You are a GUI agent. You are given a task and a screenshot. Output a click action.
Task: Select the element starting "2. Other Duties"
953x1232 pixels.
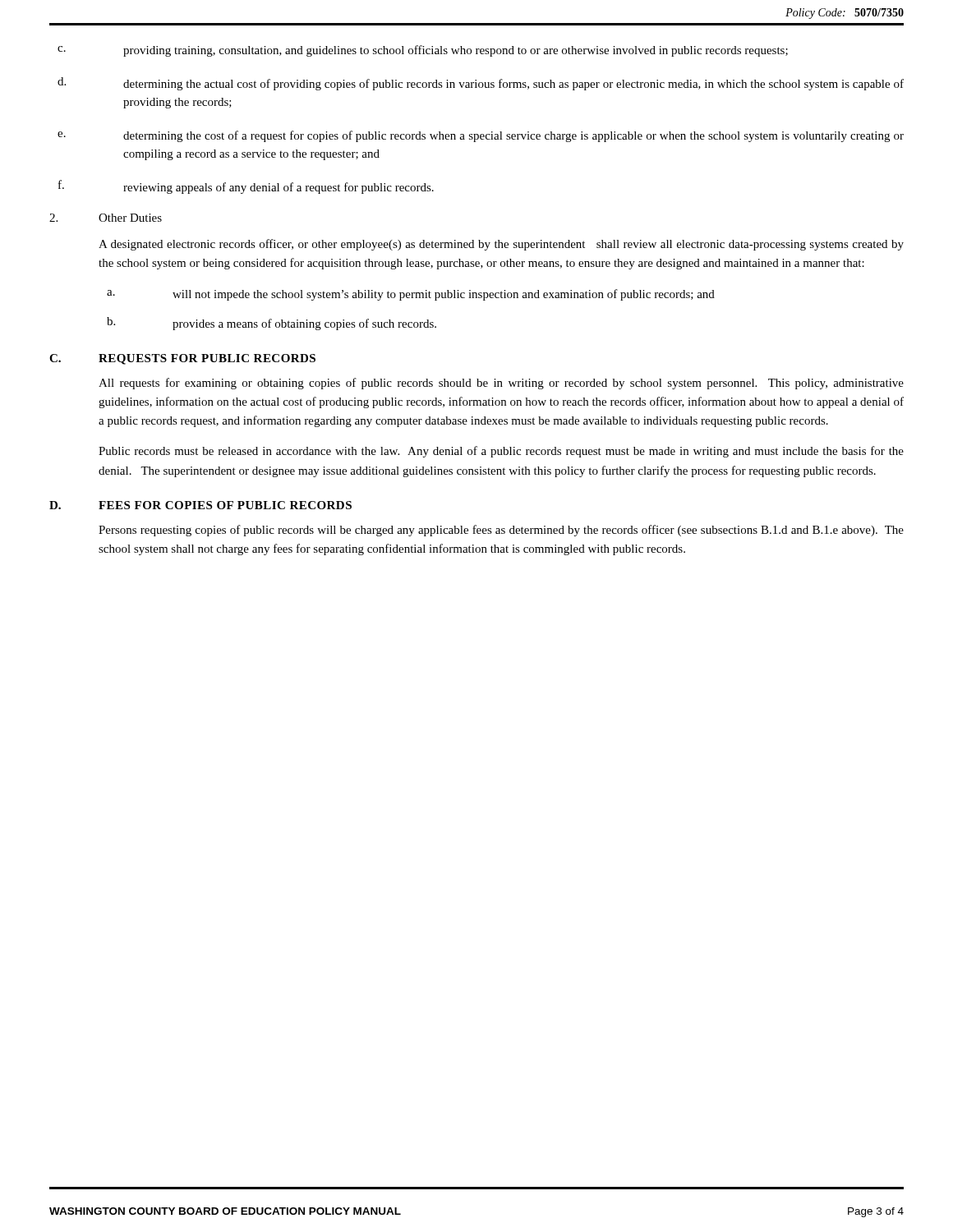point(106,218)
